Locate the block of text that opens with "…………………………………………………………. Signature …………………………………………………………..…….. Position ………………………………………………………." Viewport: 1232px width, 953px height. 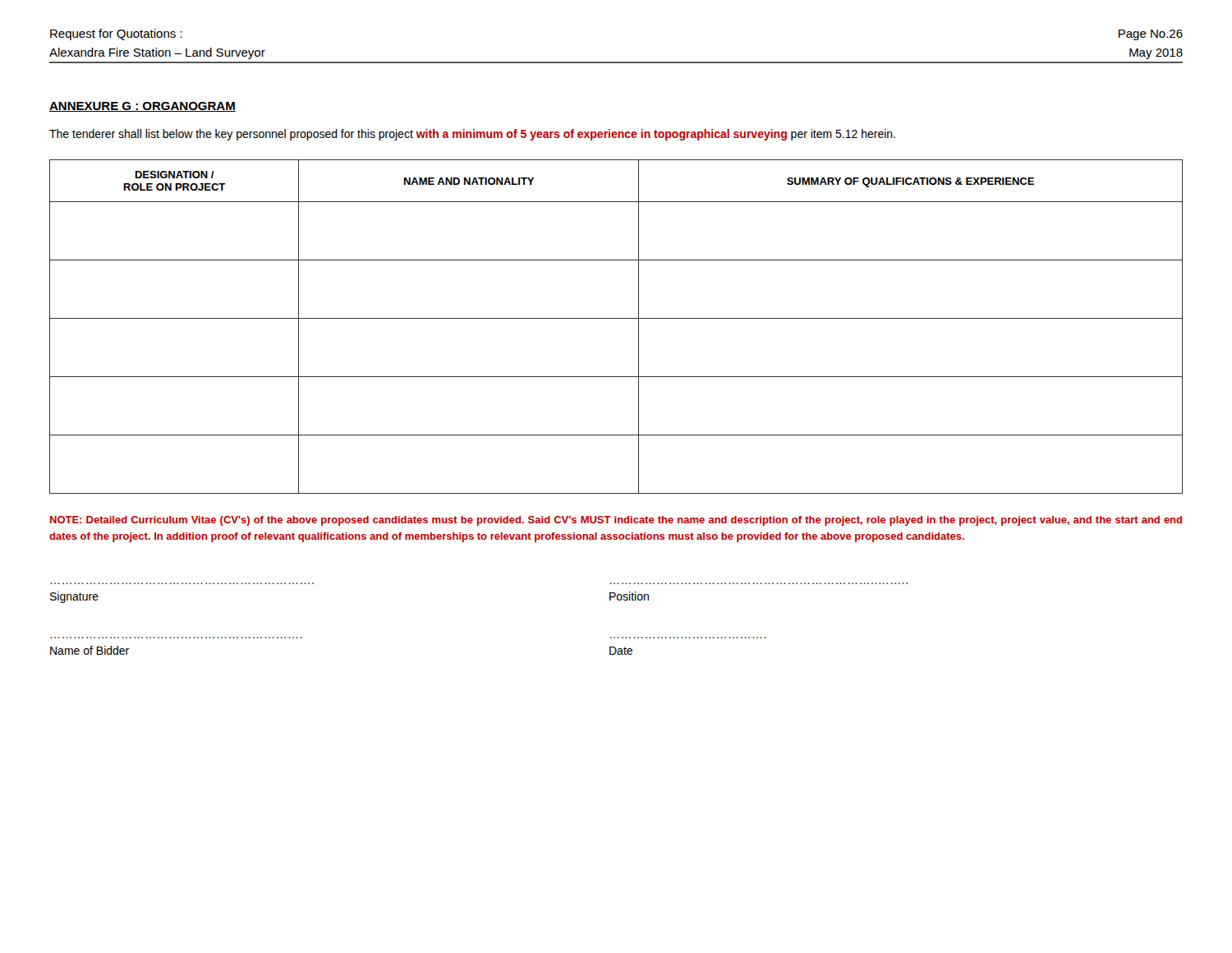[77, 597]
